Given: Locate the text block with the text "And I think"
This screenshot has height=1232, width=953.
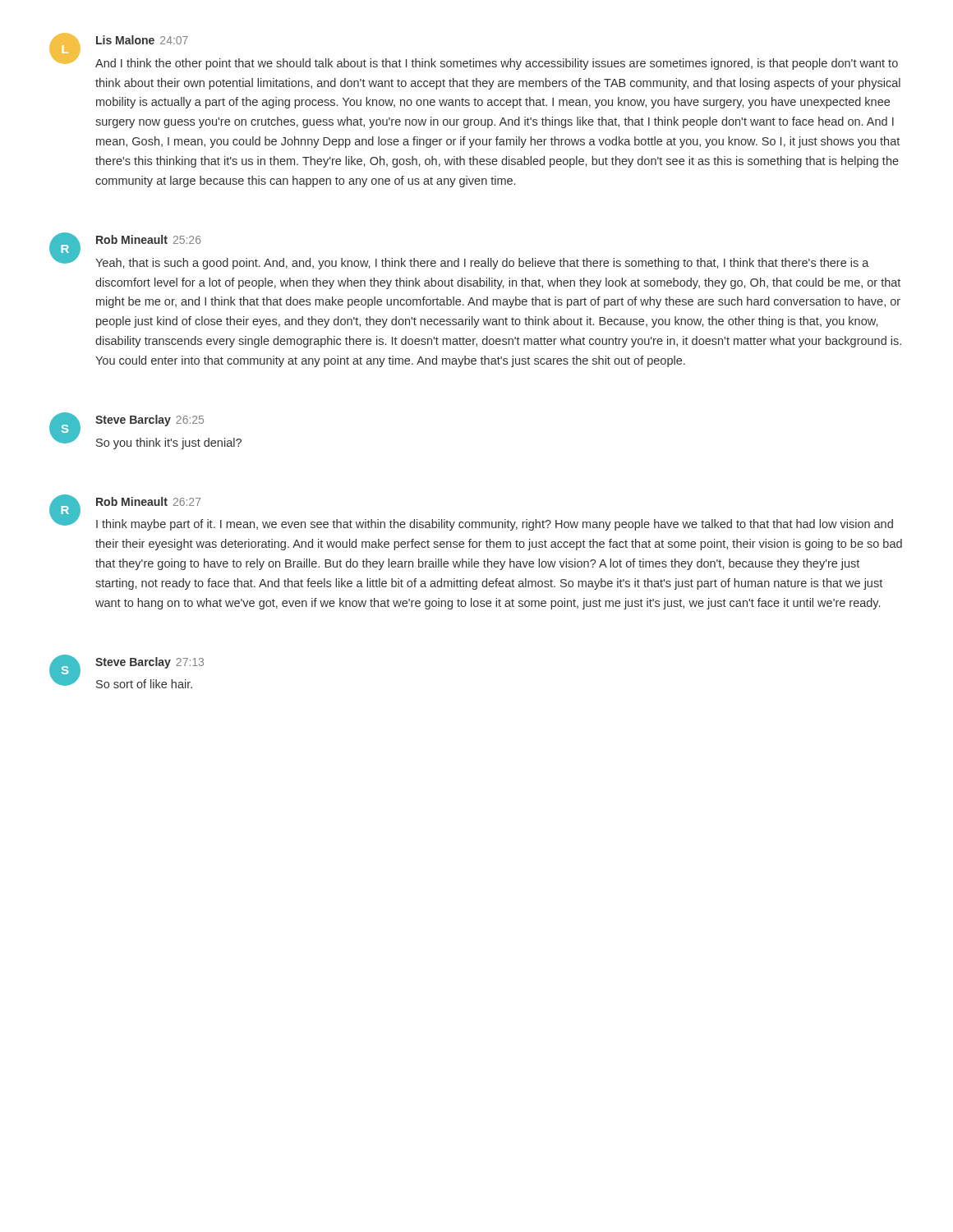Looking at the screenshot, I should pos(498,122).
